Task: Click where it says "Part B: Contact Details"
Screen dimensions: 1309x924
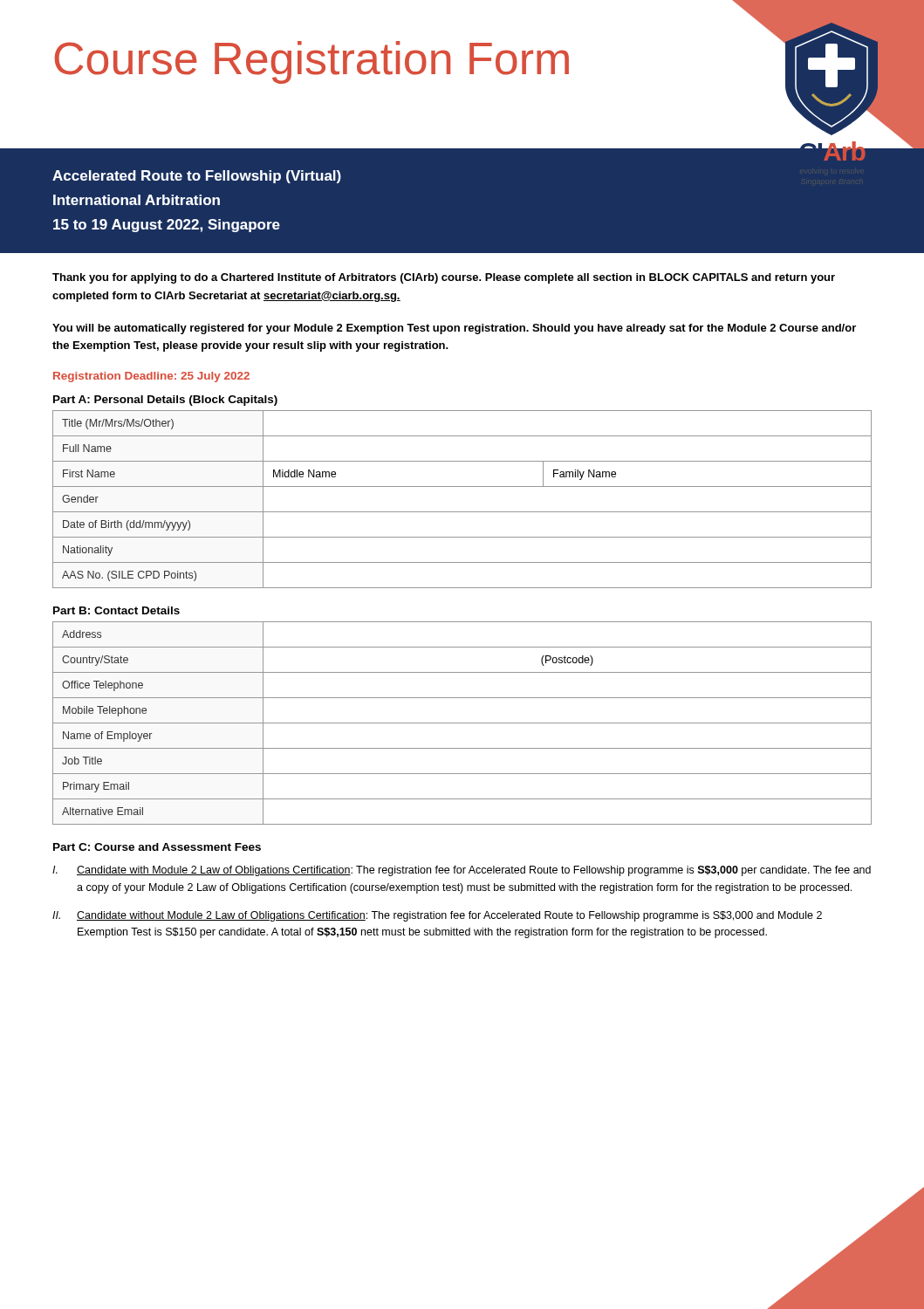Action: (x=116, y=611)
